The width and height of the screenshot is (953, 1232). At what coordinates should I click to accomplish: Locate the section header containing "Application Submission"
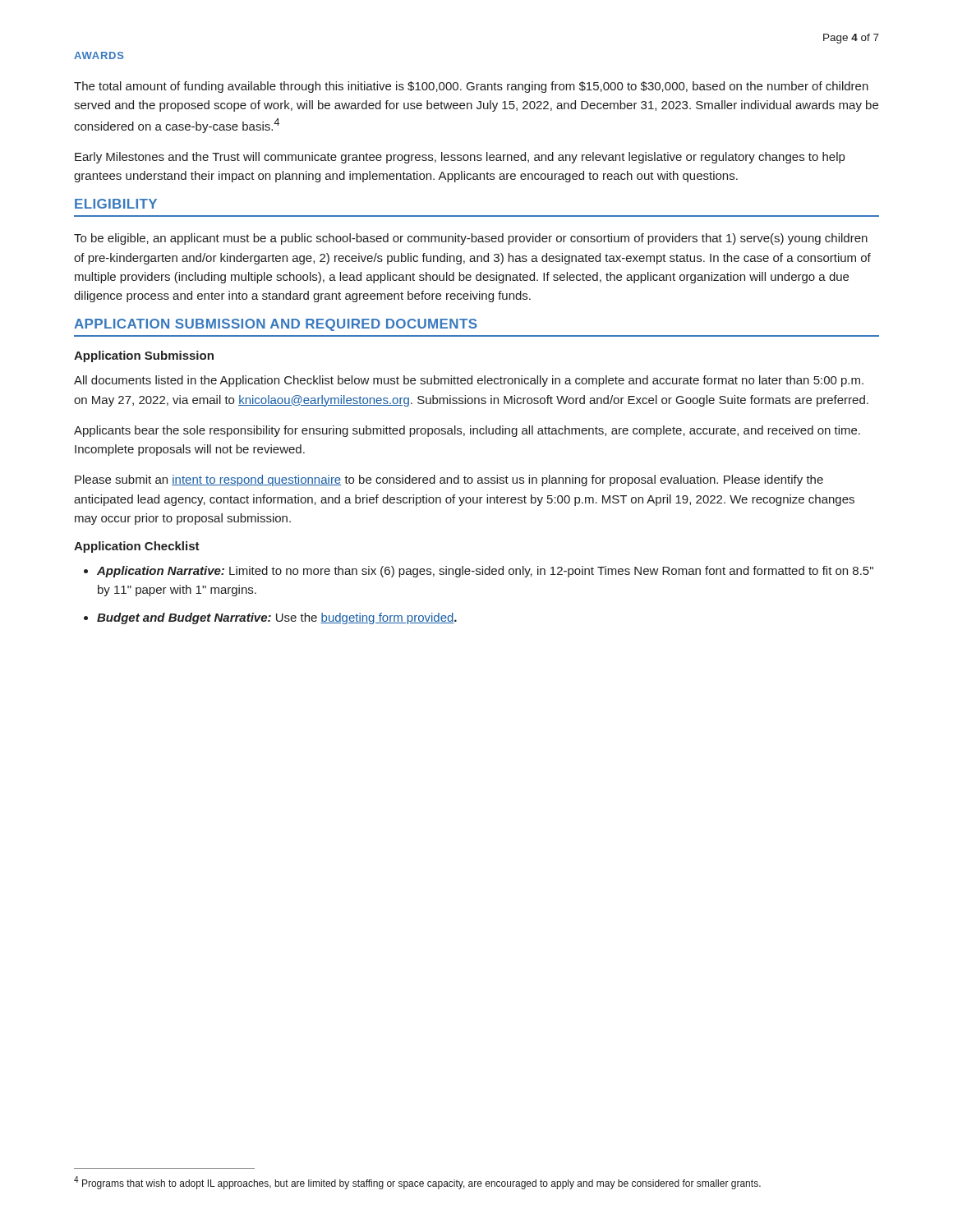click(144, 356)
